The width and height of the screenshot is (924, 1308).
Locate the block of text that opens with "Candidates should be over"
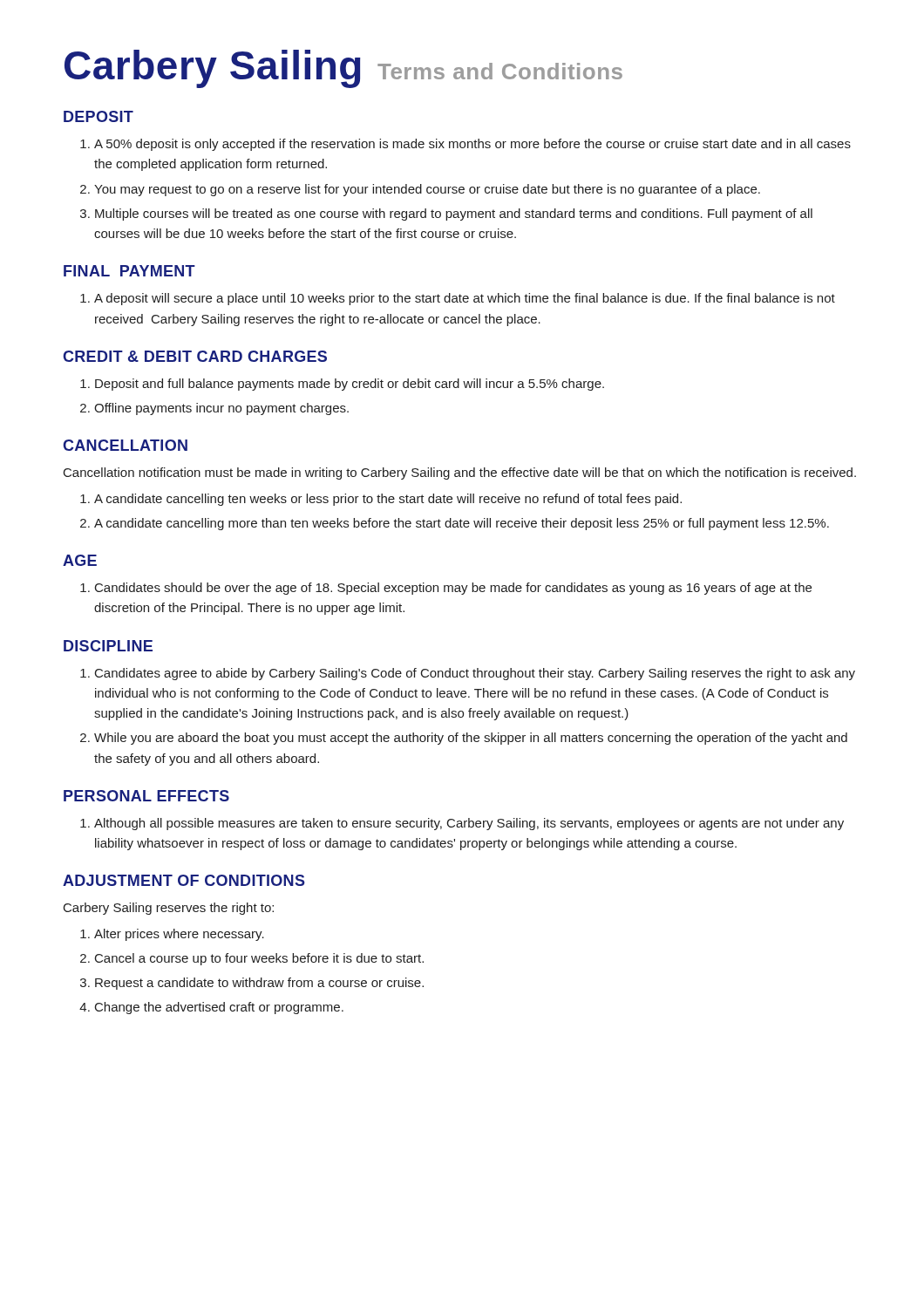[462, 597]
